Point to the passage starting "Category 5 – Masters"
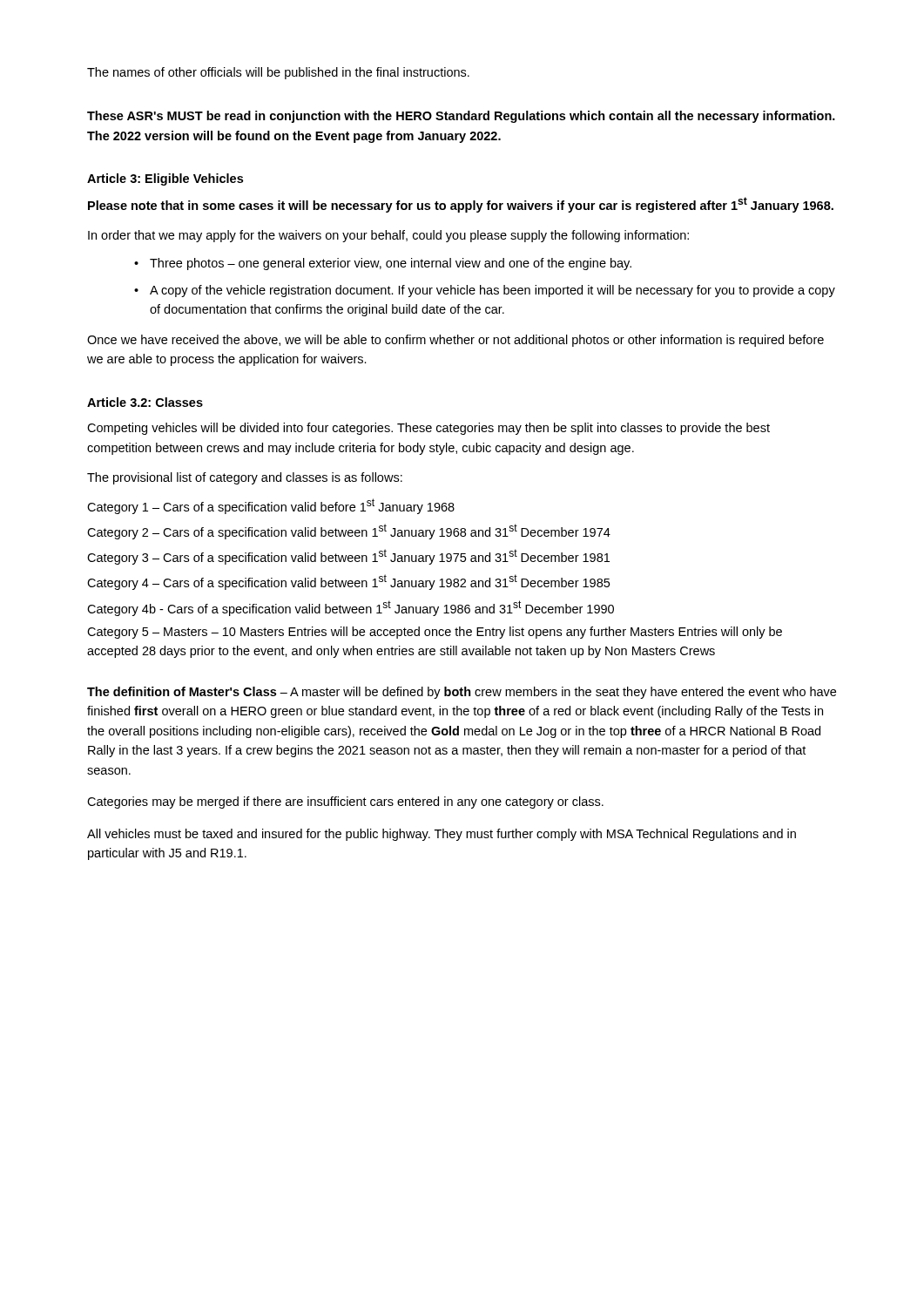 point(435,641)
